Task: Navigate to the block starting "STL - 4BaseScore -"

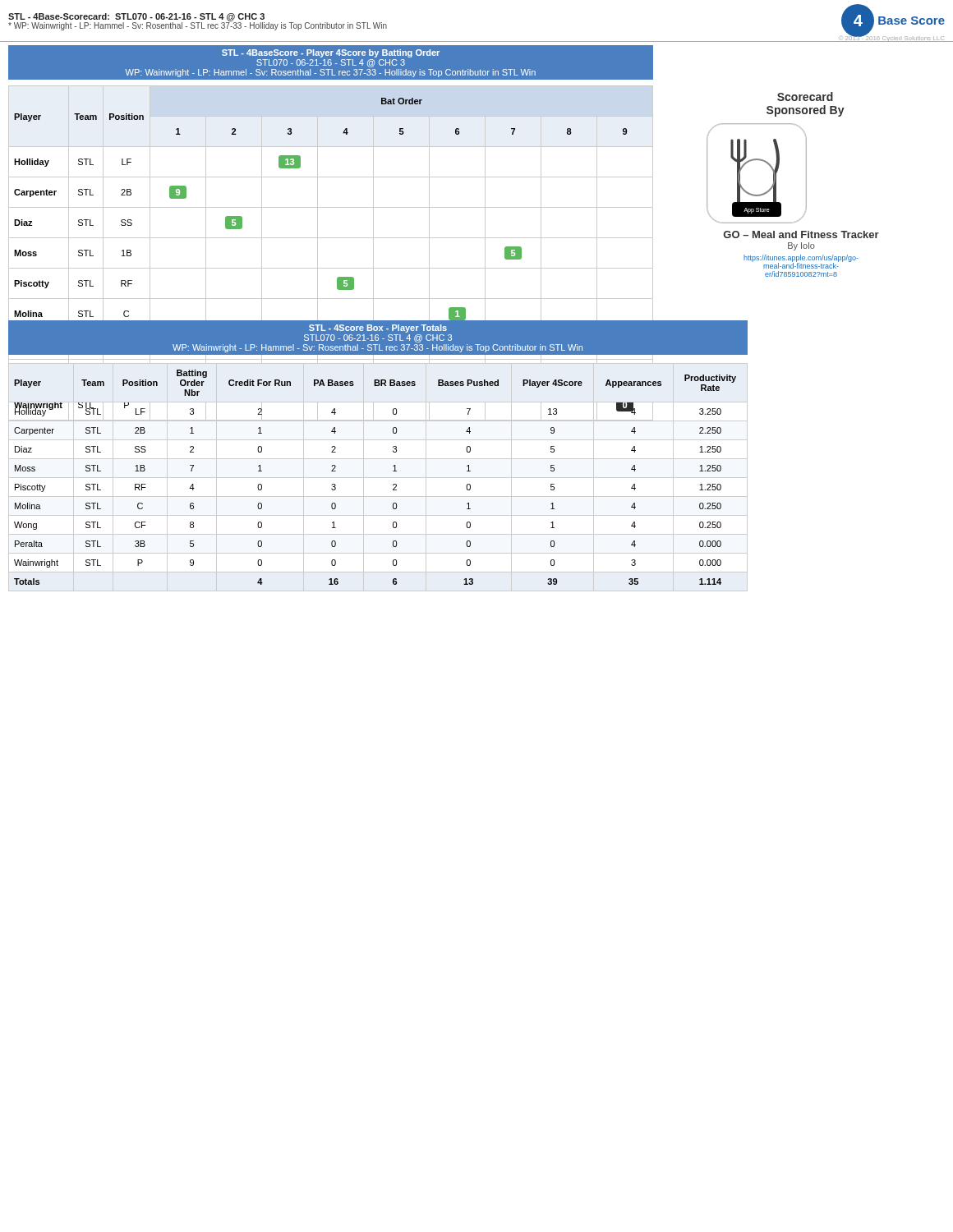Action: point(331,62)
